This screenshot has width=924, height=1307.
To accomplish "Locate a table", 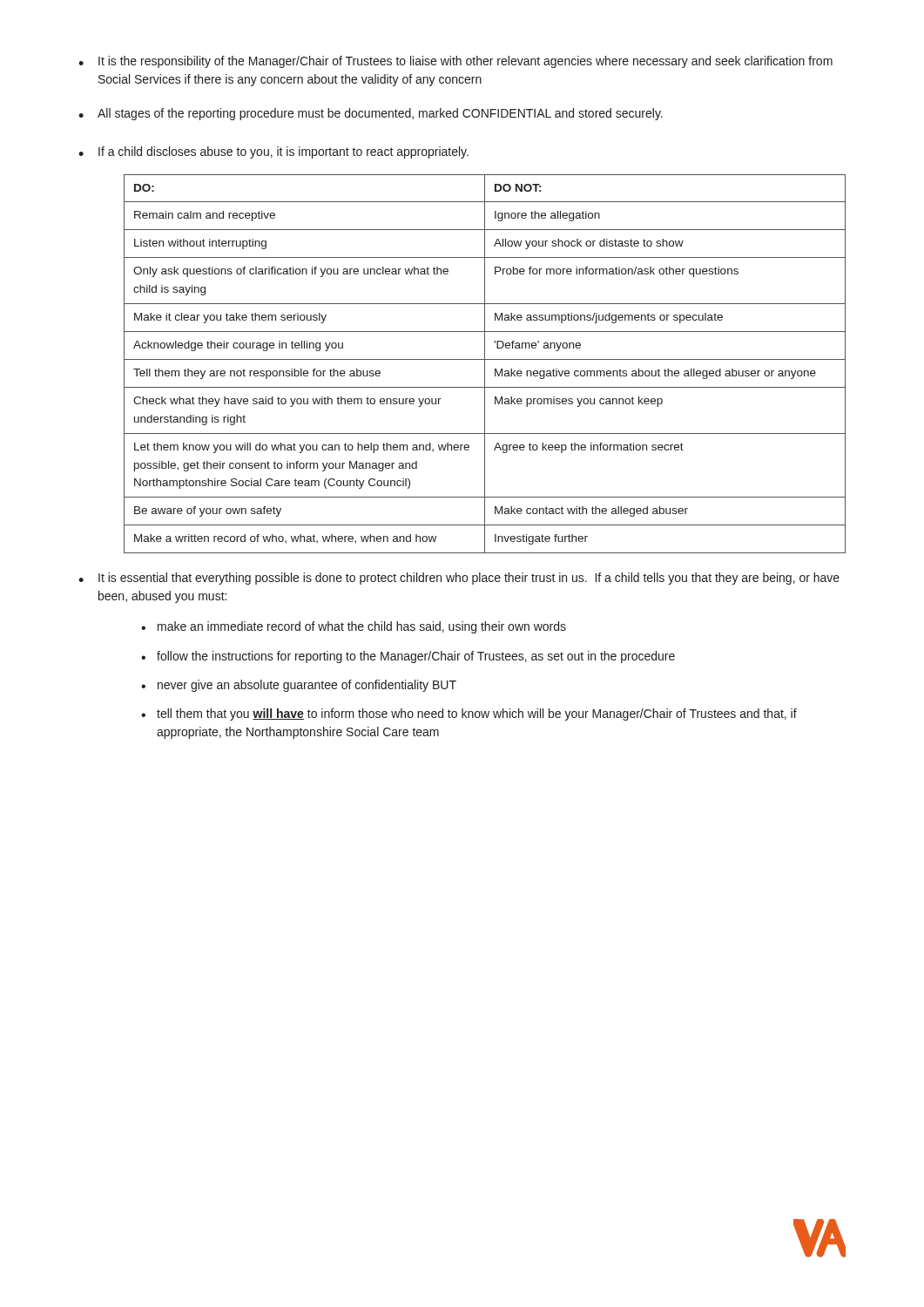I will point(485,364).
